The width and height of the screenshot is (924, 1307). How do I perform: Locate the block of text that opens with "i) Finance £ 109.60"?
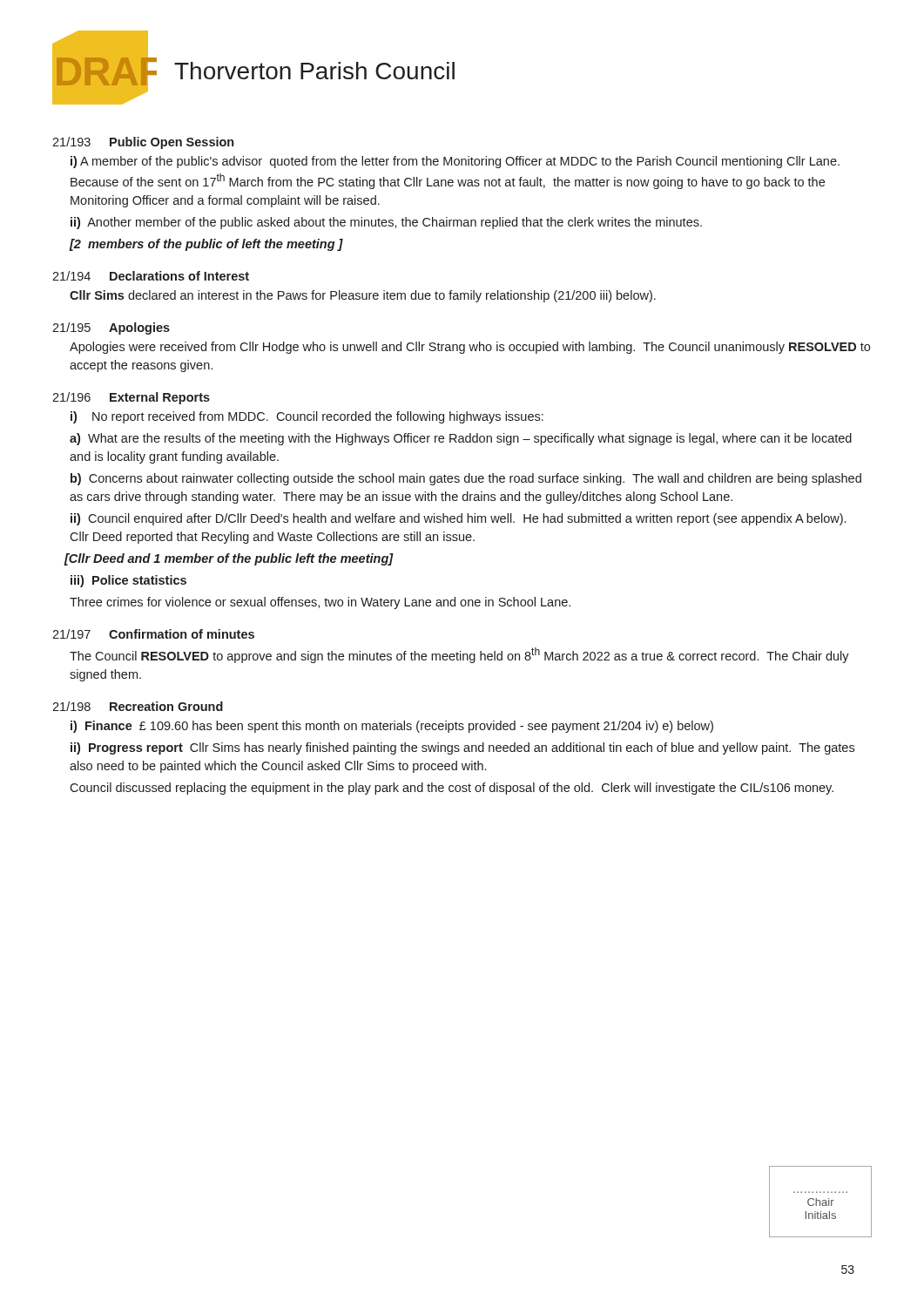click(471, 757)
